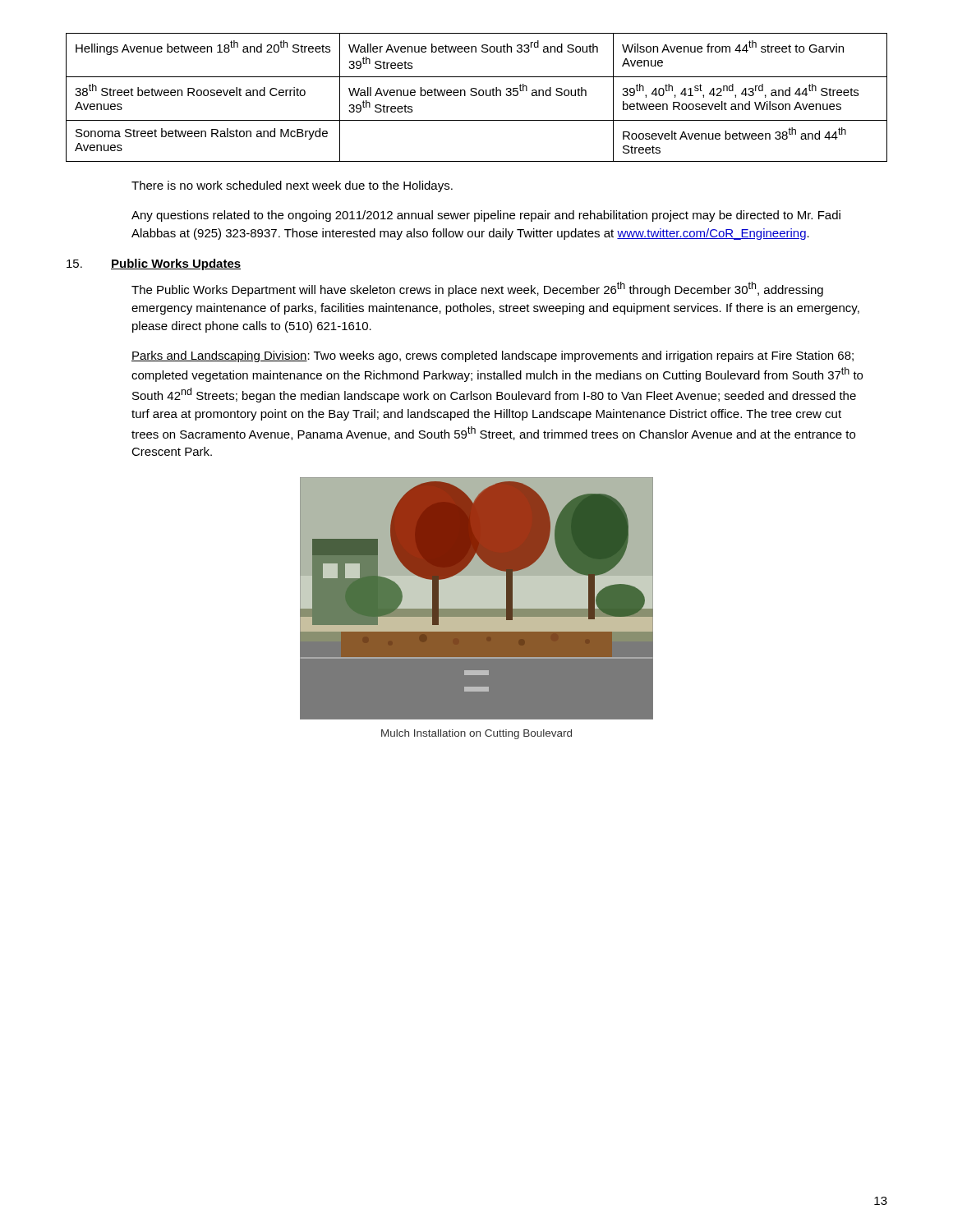Find the section header that reads "15. Public Works Updates"
This screenshot has height=1232, width=953.
[153, 263]
